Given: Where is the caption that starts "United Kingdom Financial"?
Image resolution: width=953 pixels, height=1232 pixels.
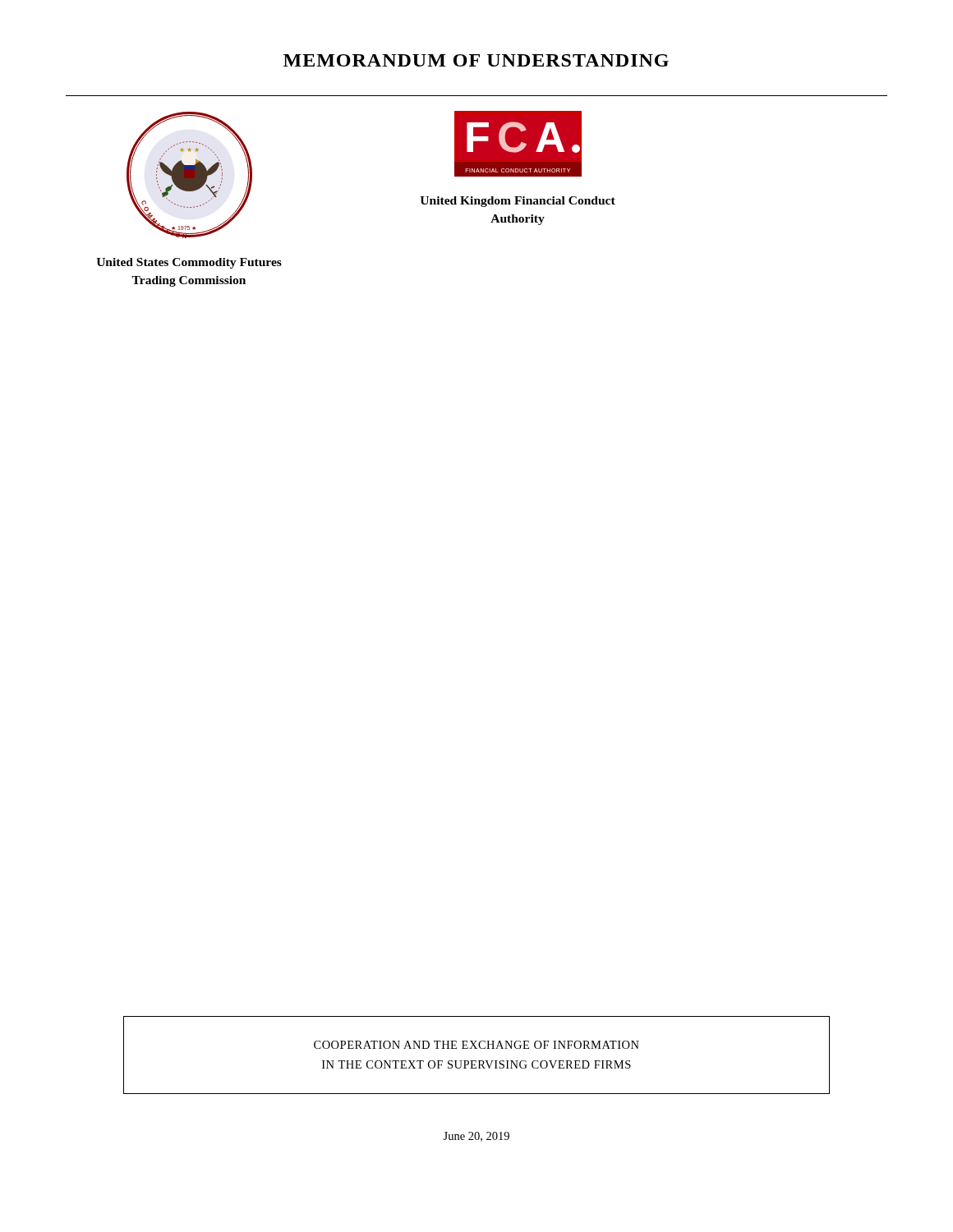Looking at the screenshot, I should (x=518, y=209).
